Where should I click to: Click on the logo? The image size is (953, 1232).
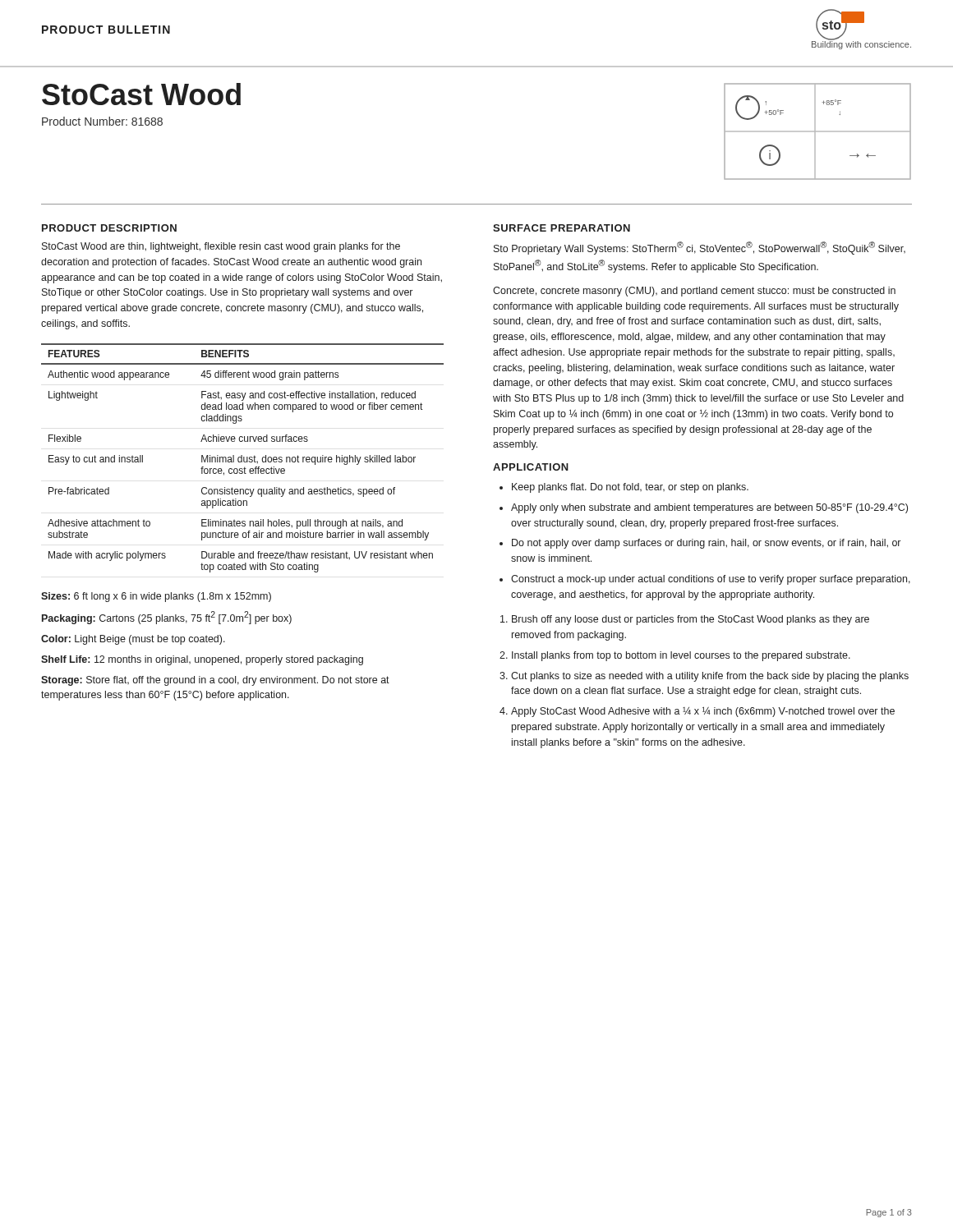tap(834, 33)
